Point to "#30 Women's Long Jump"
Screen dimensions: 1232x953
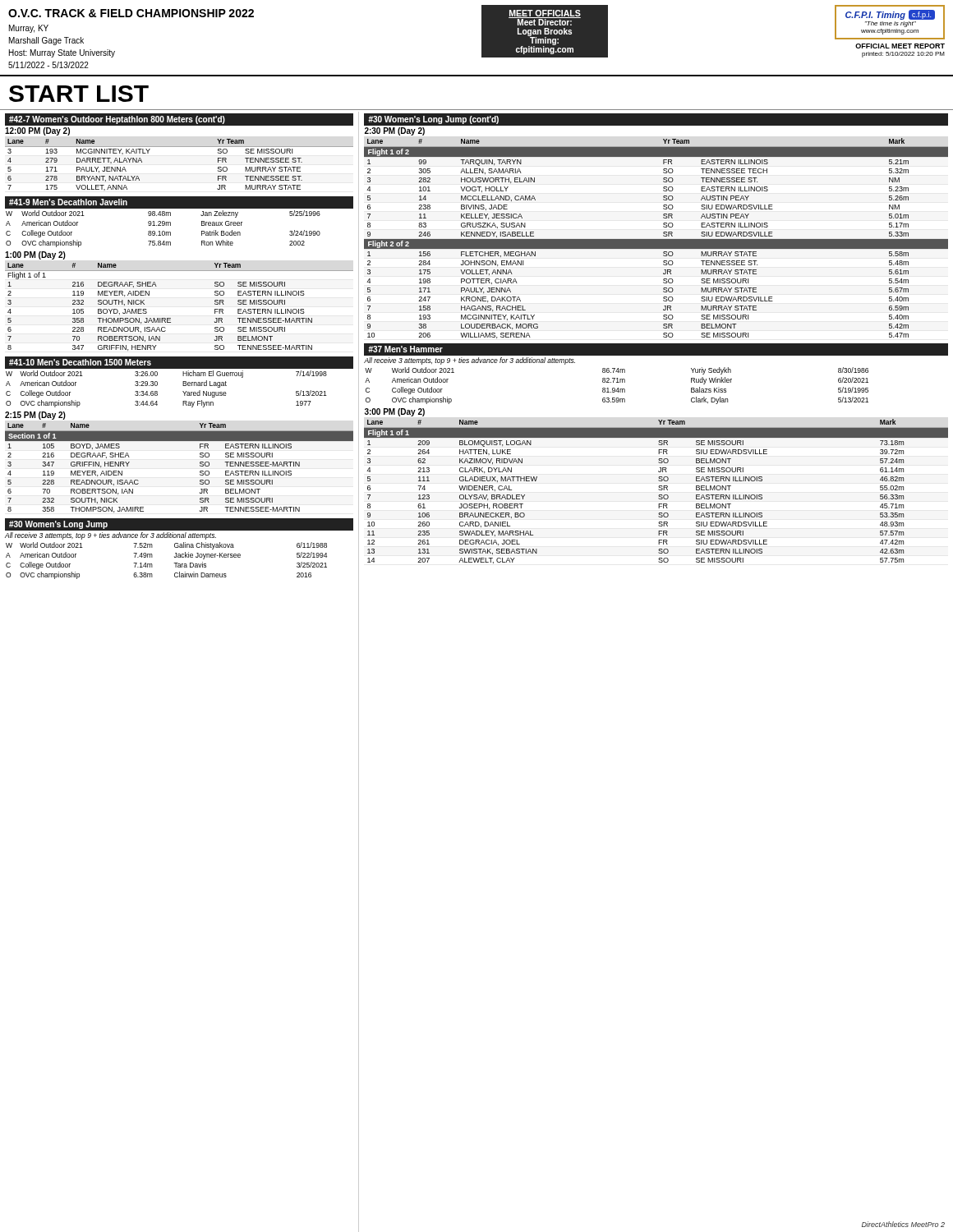(x=58, y=524)
